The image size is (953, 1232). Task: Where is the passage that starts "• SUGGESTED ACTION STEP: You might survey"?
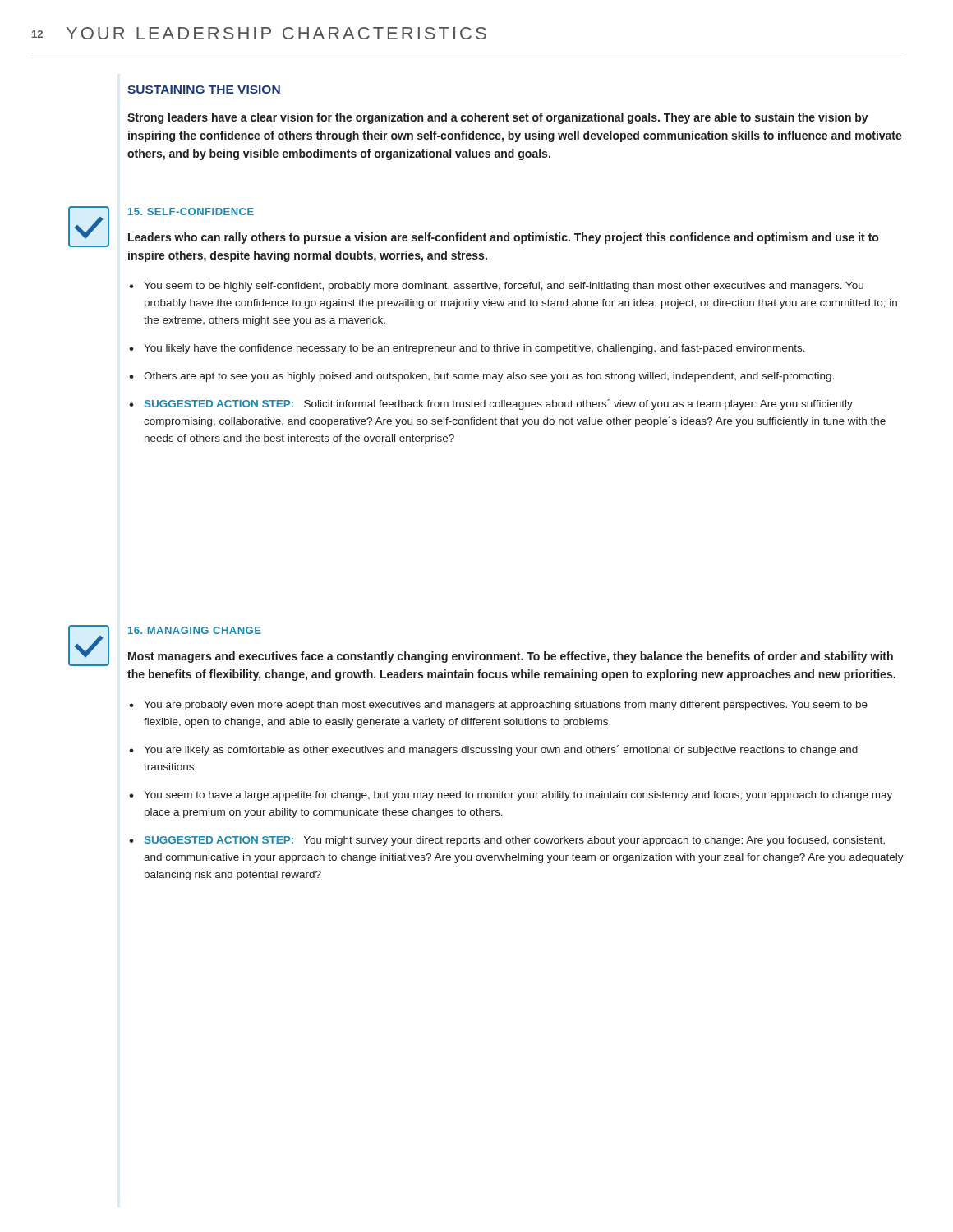516,856
